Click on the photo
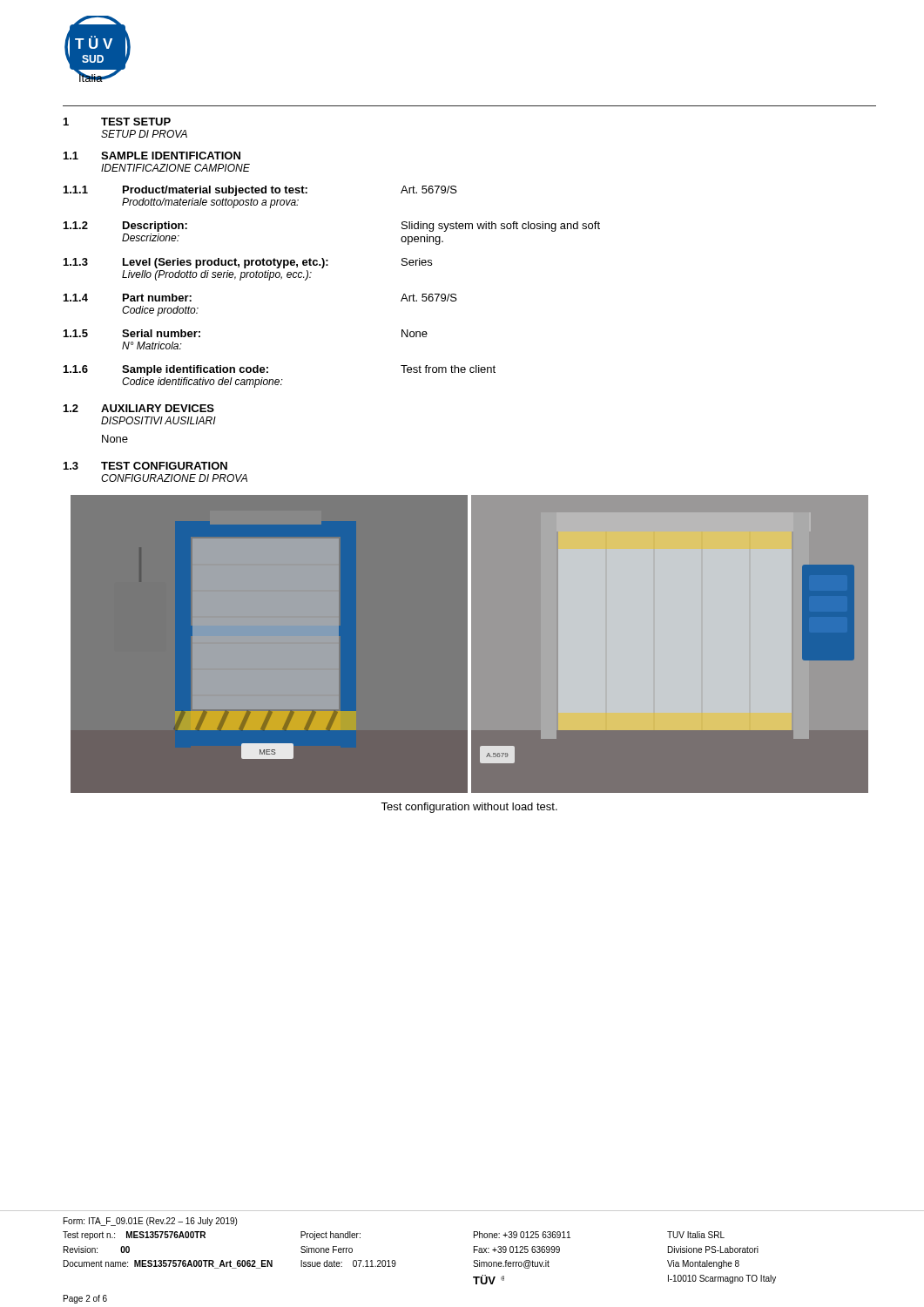The image size is (924, 1307). (469, 644)
